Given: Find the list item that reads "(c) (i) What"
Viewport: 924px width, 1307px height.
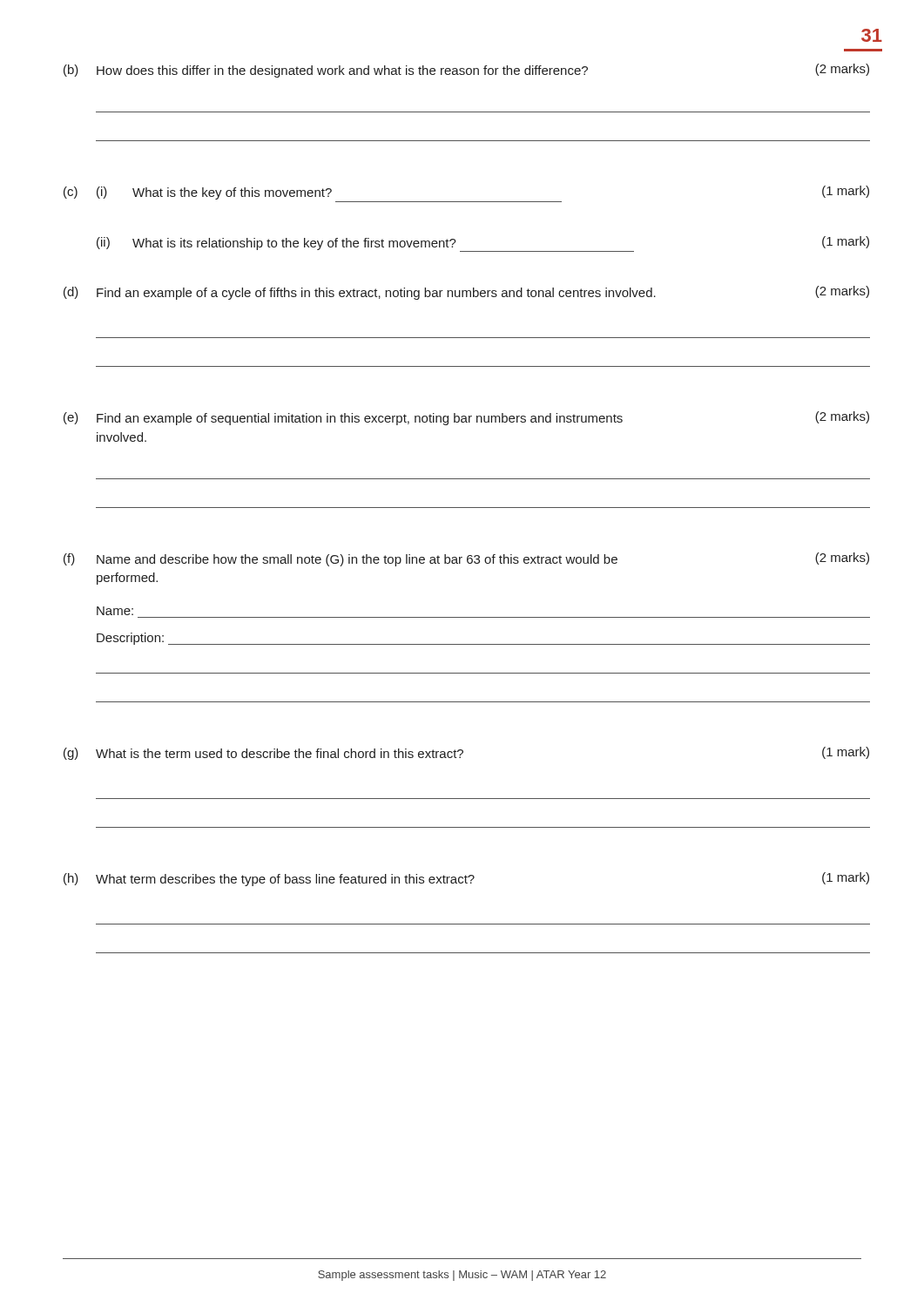Looking at the screenshot, I should coord(466,192).
